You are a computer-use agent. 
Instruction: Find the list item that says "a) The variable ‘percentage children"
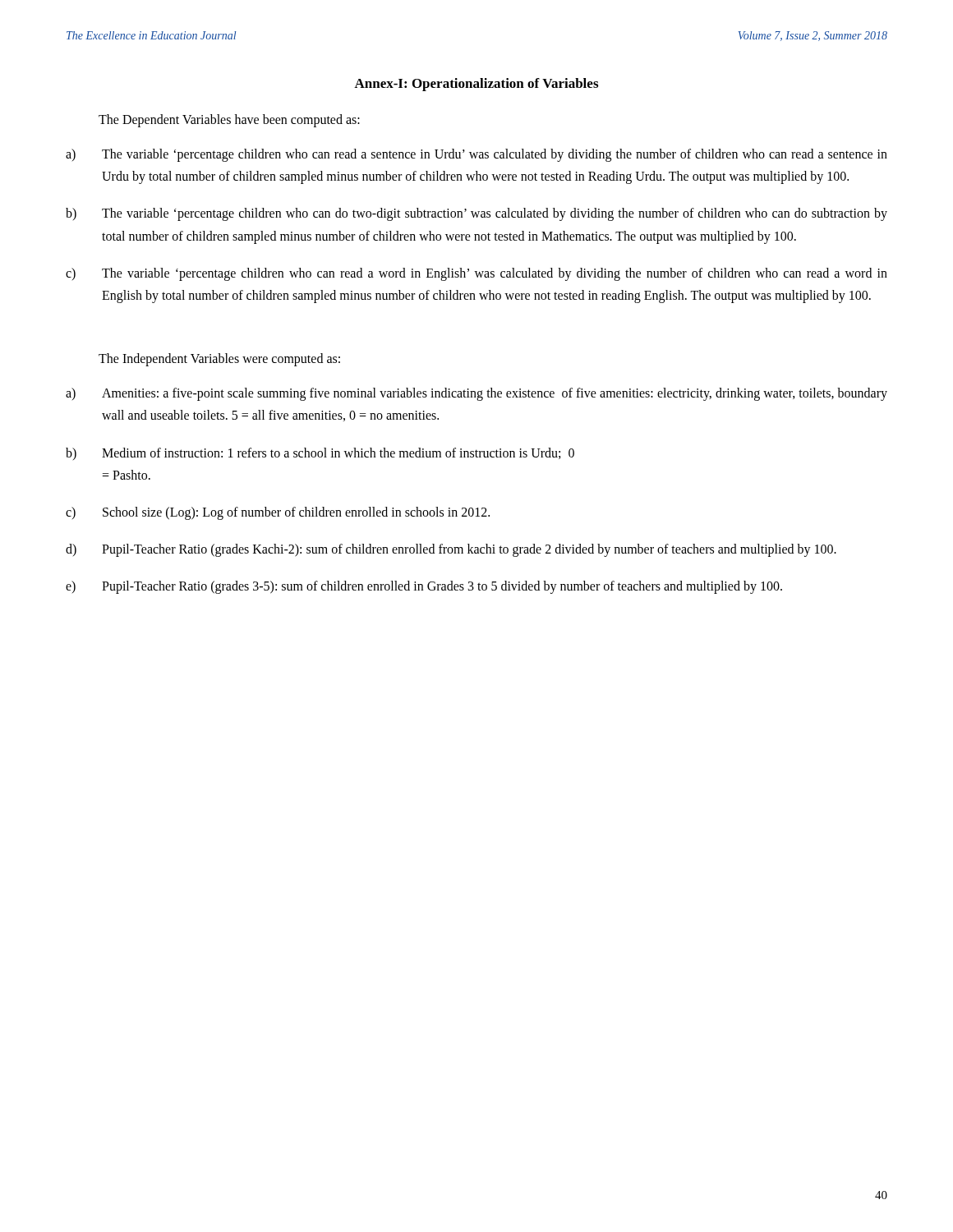click(x=476, y=165)
